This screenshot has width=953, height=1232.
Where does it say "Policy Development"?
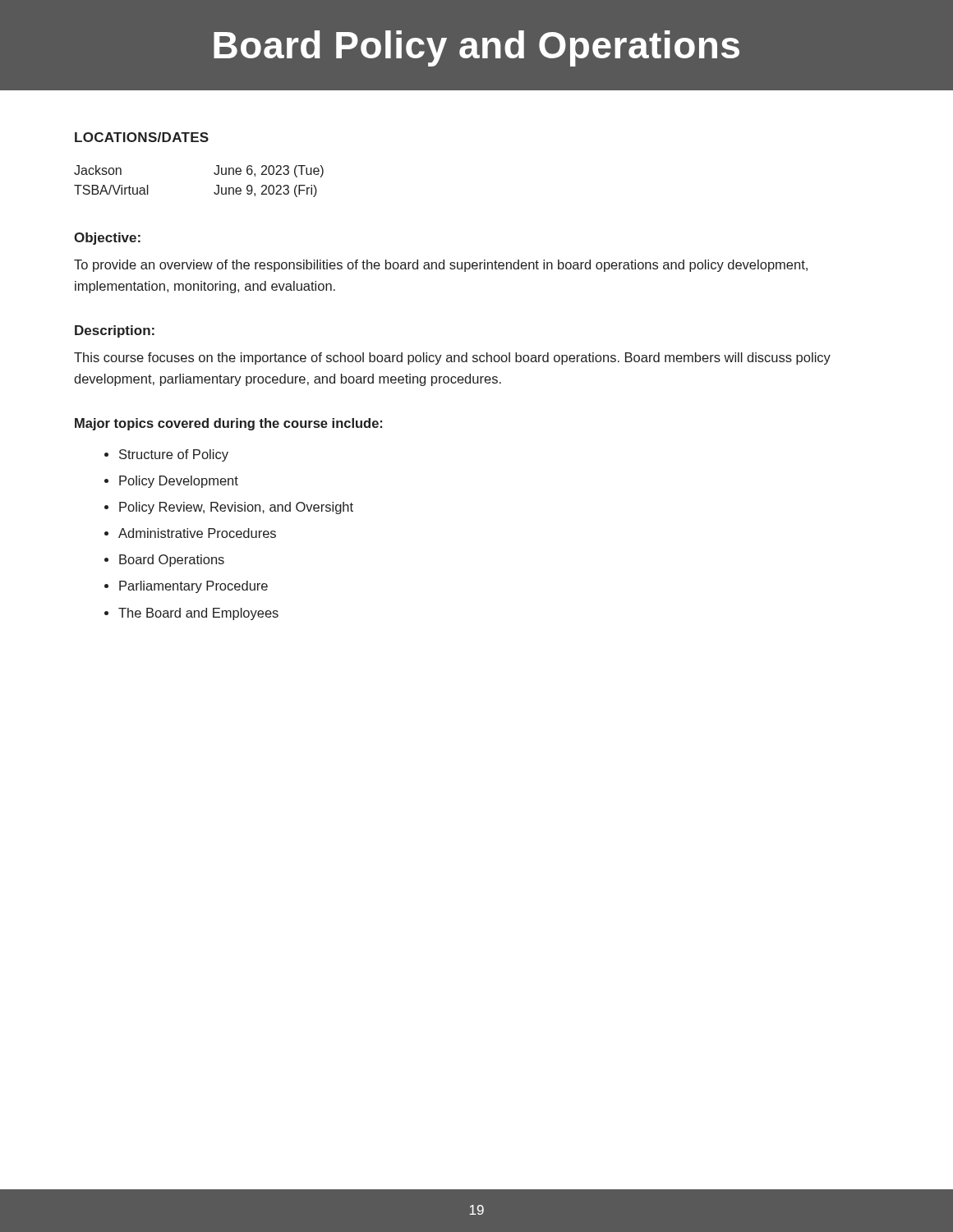178,481
